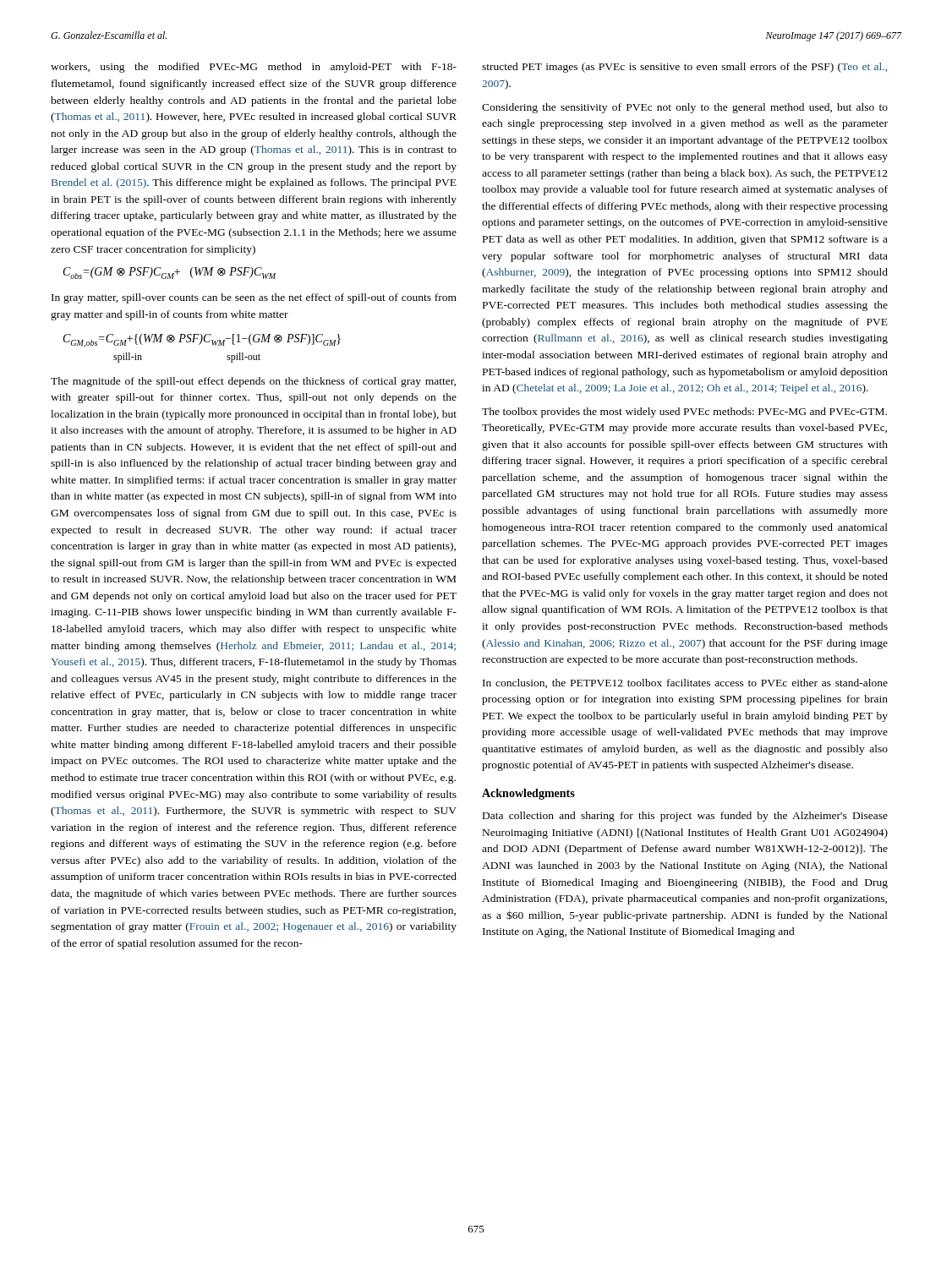Click where it says "Cobs=(GM ⊗ PSF)CGM+ (WM ⊗ PSF)CWM"
The height and width of the screenshot is (1268, 952).
coord(169,273)
